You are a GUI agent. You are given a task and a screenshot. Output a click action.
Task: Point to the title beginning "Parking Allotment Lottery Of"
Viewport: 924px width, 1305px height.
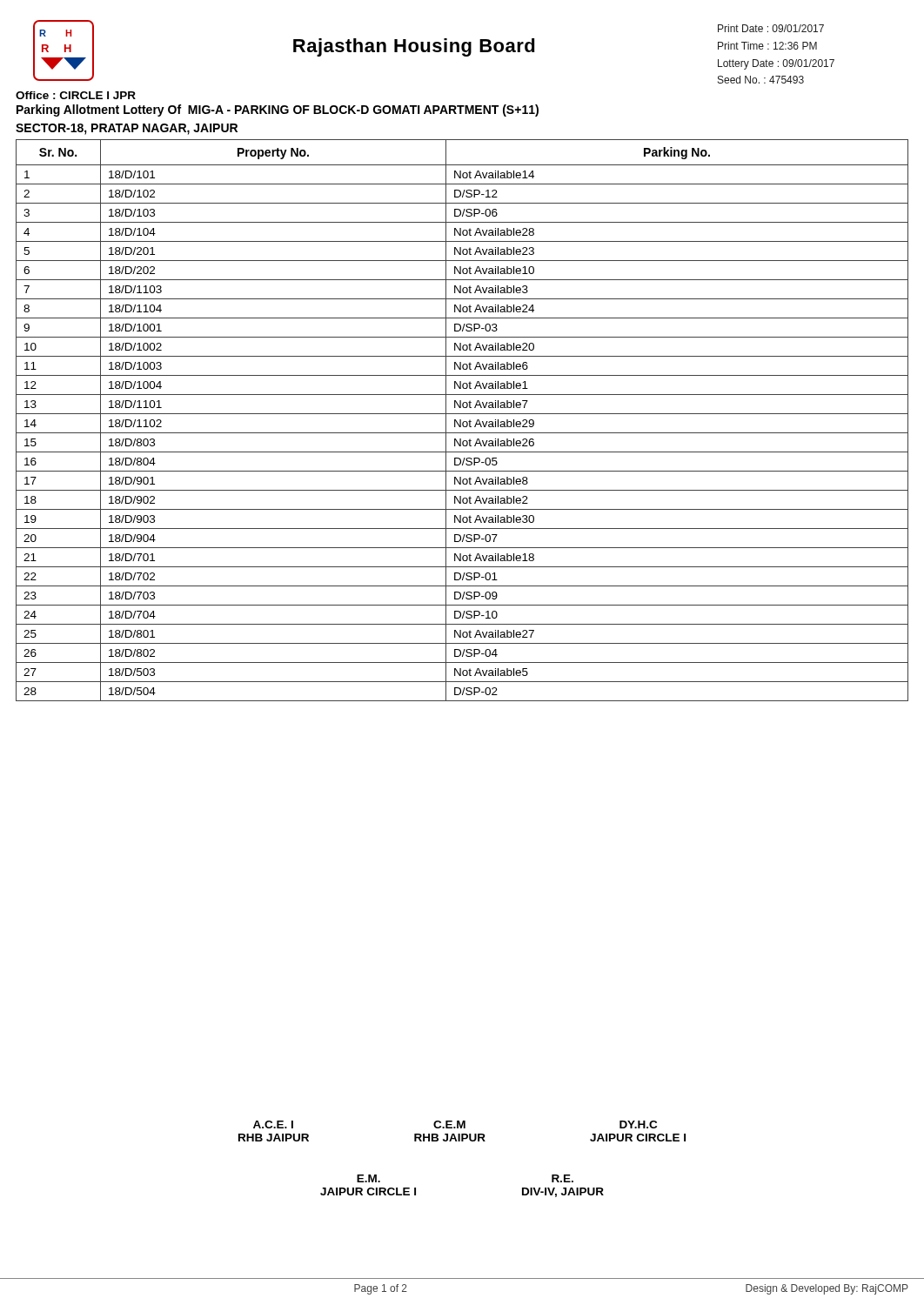tap(462, 119)
